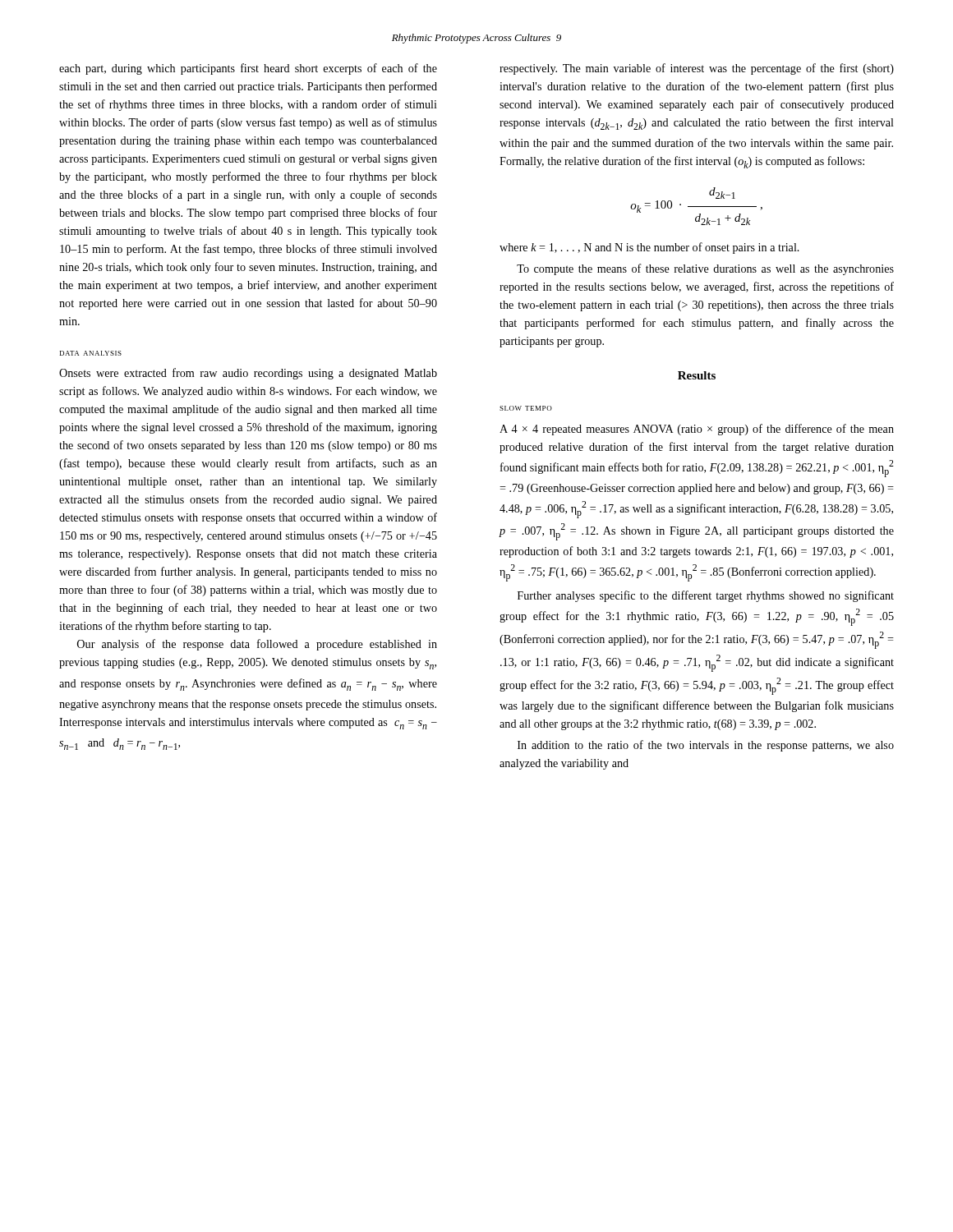This screenshot has width=953, height=1232.
Task: Find the text block with the text "A 4 × 4 repeated measures ANOVA"
Action: pos(697,501)
